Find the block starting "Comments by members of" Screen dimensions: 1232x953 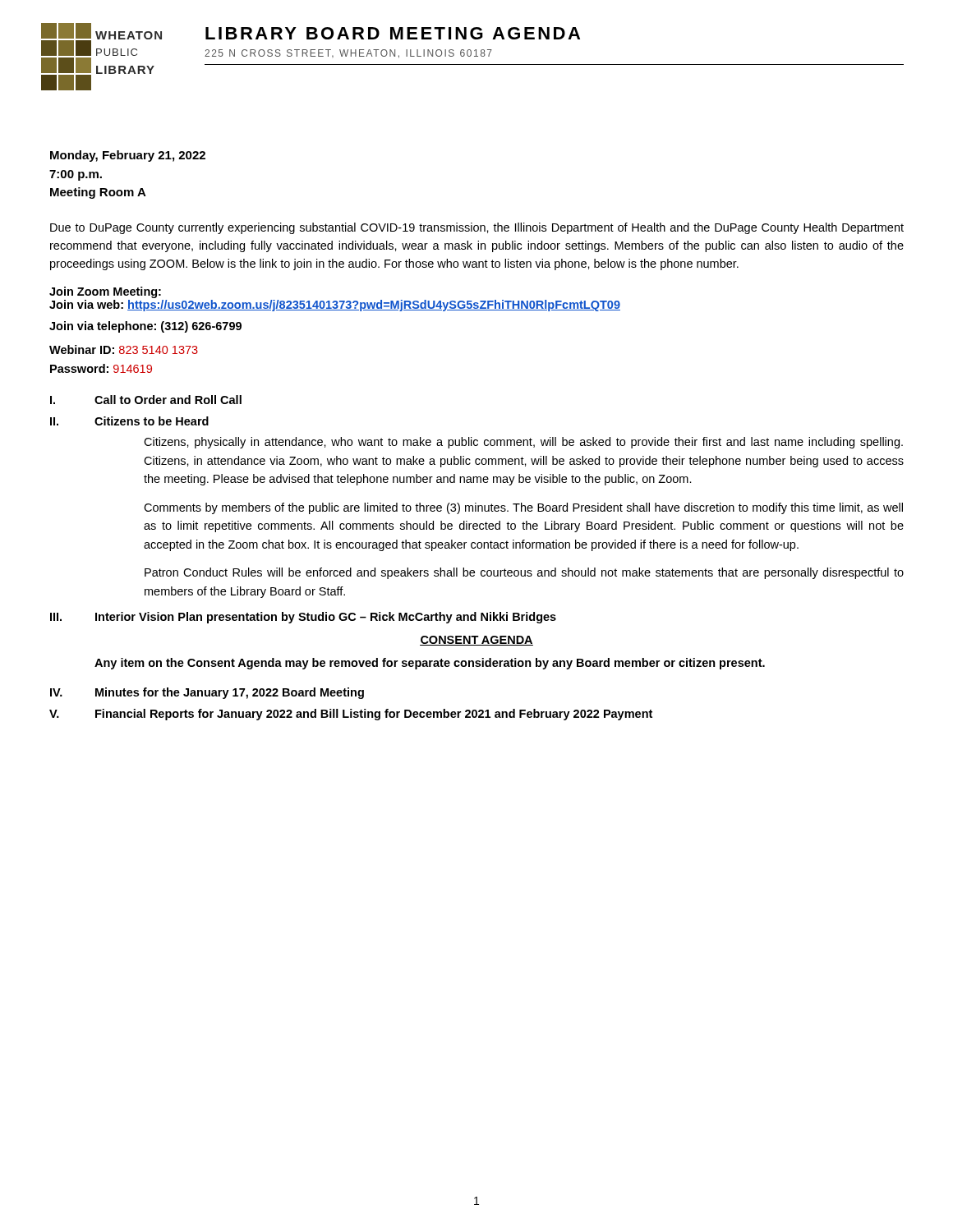(524, 526)
